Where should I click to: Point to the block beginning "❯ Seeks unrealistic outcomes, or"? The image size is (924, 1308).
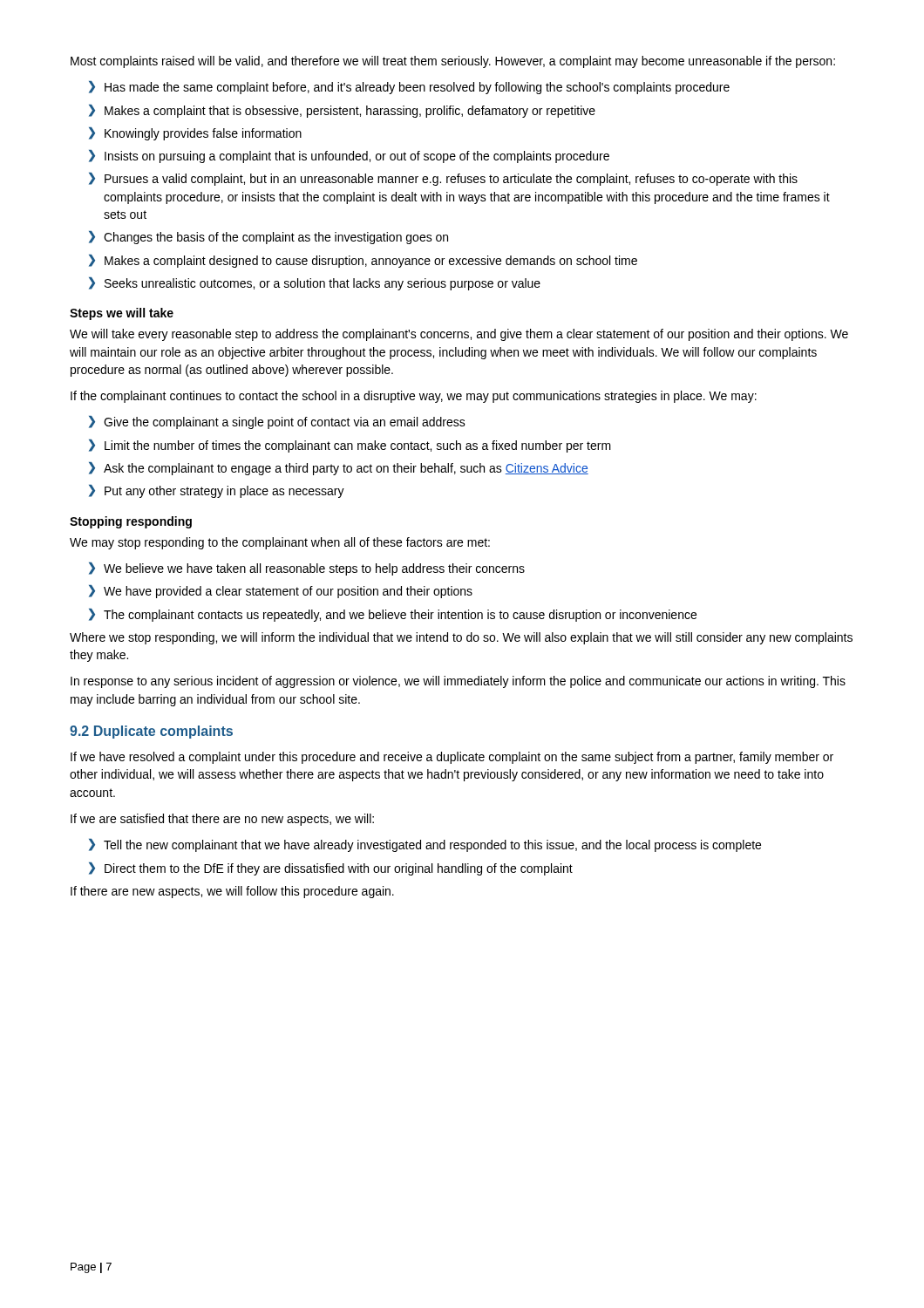point(314,284)
